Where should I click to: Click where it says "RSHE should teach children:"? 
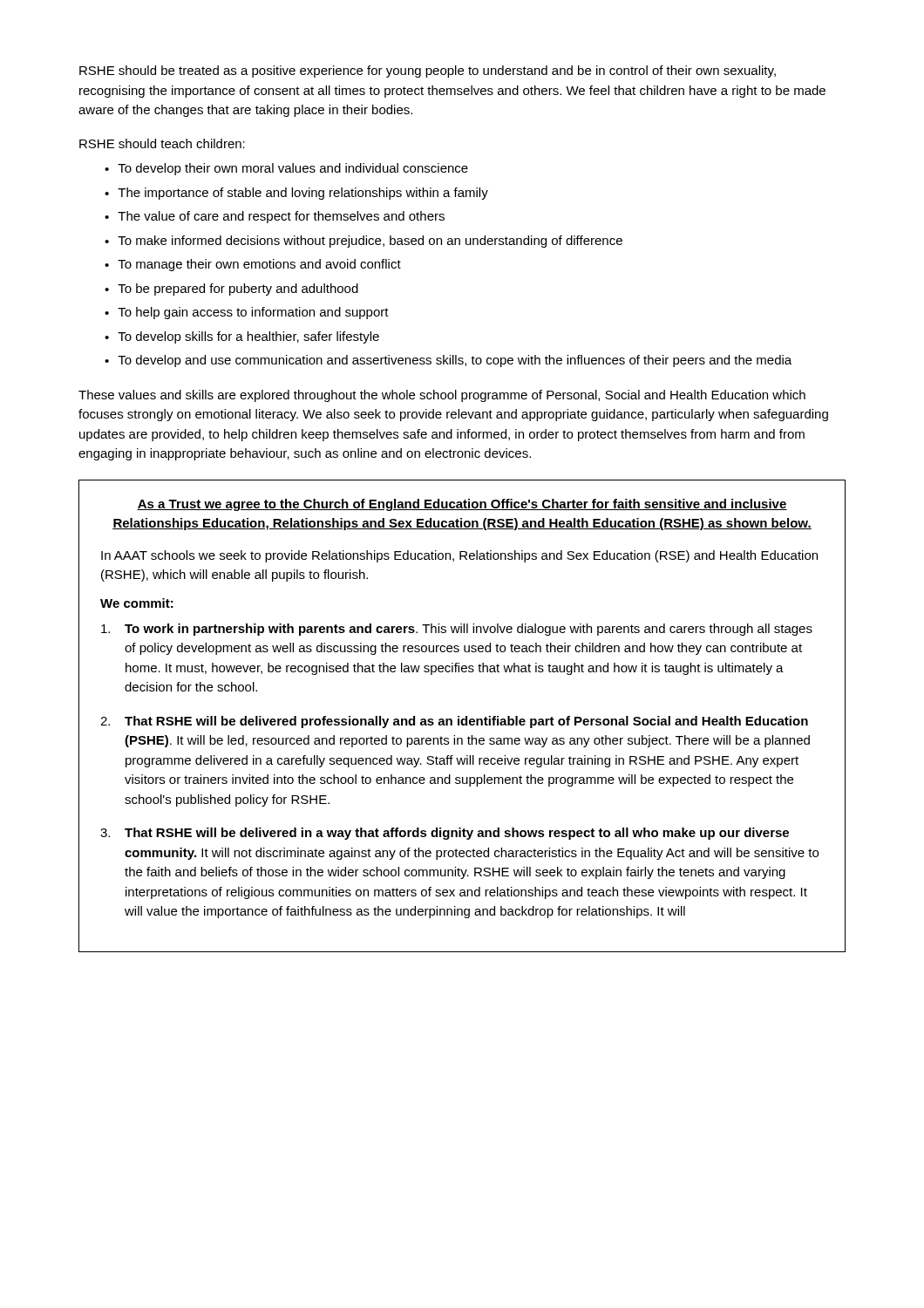[162, 143]
